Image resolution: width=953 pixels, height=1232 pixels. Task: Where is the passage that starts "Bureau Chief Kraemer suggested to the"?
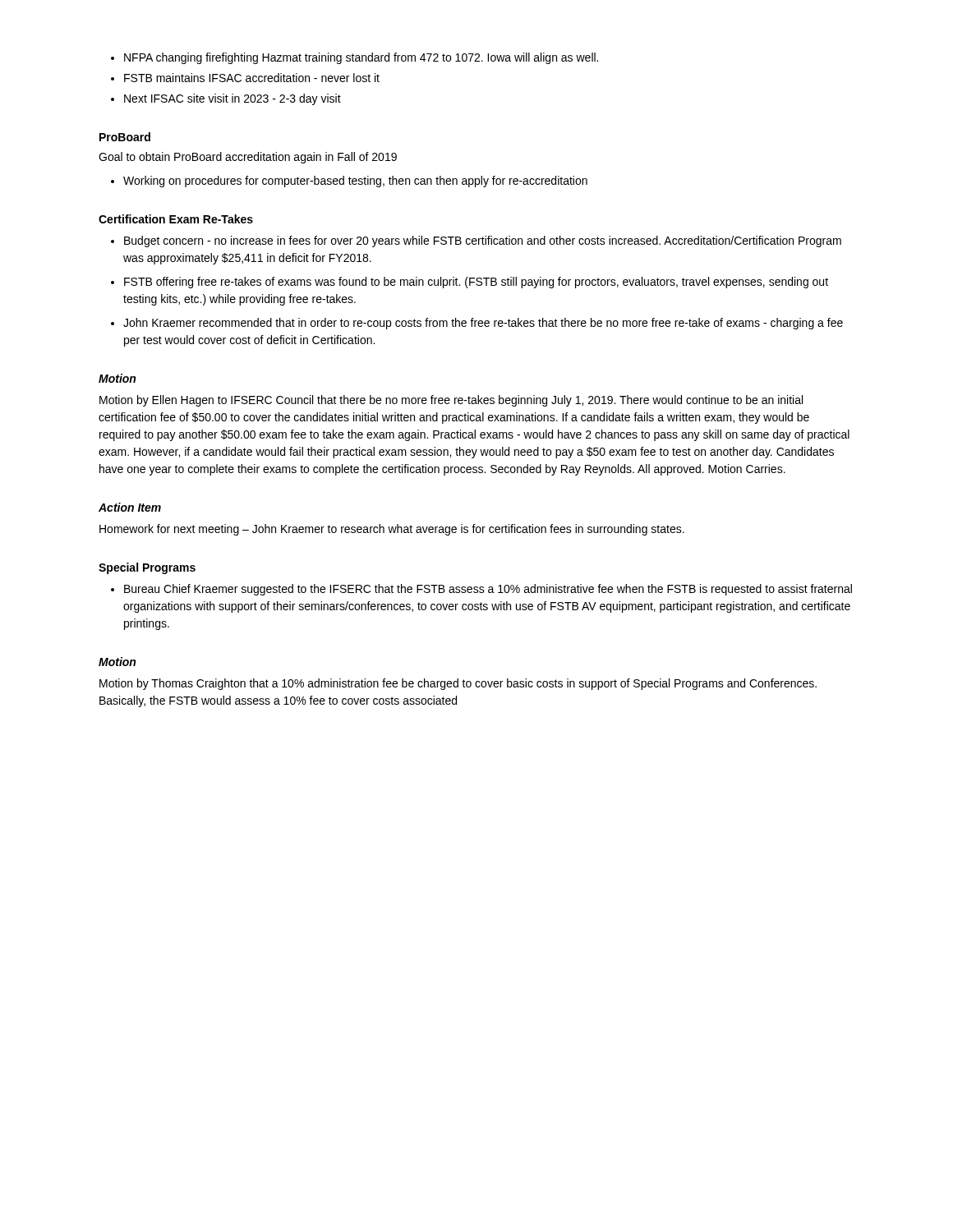(x=476, y=607)
